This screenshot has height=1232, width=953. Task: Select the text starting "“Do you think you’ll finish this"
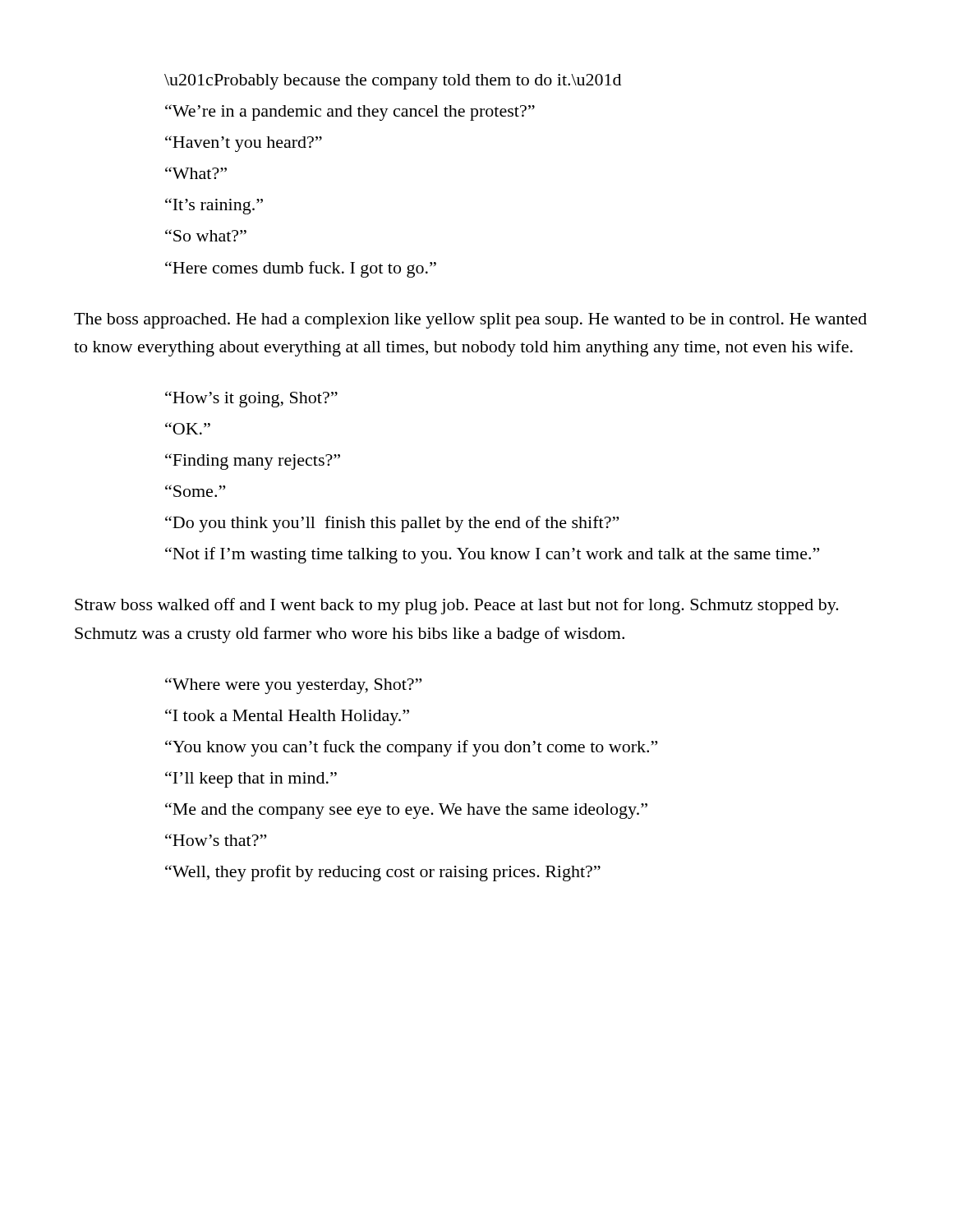pos(522,523)
